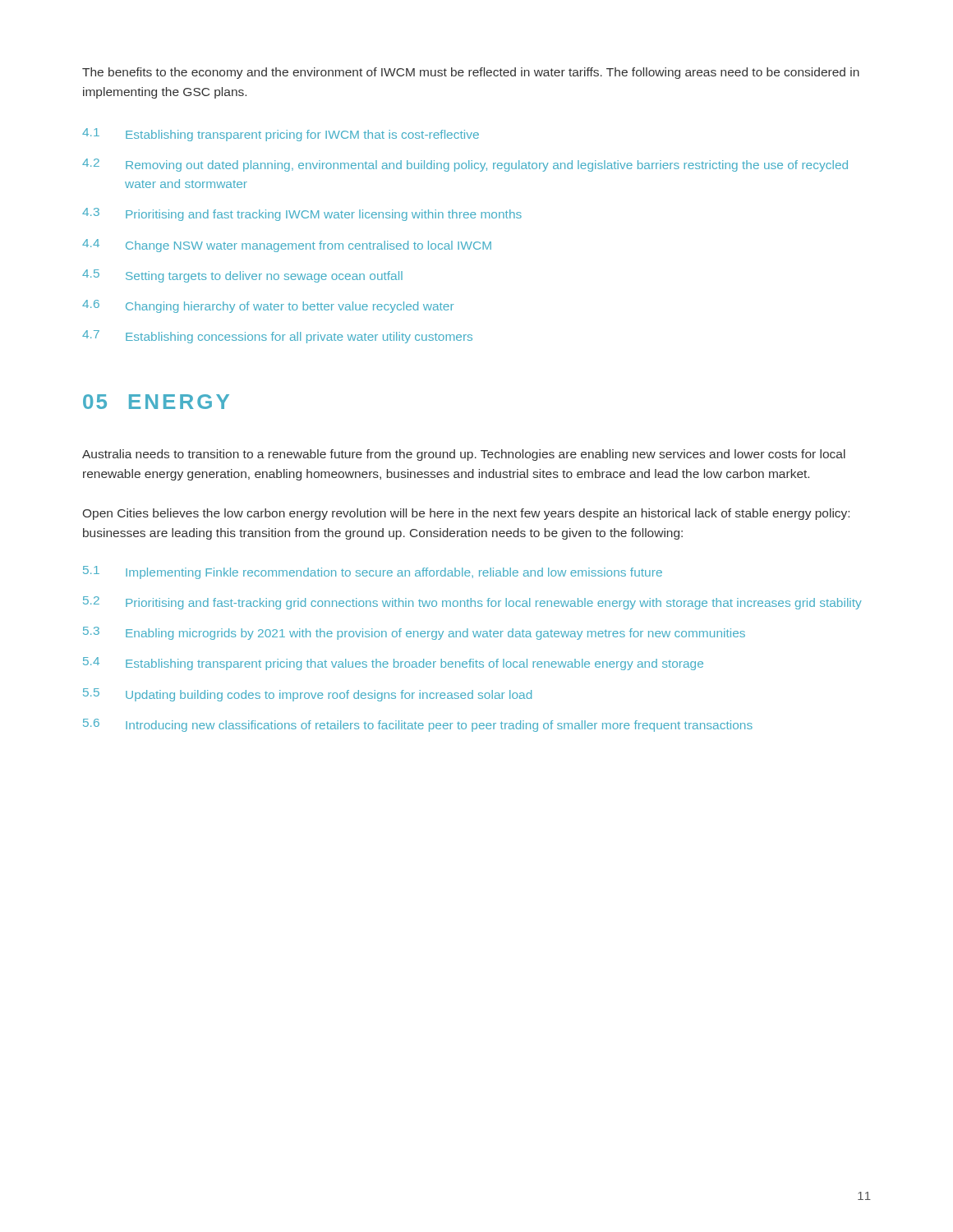Where is the passage that starts "5.6 Introducing new"?
This screenshot has height=1232, width=953.
pos(476,725)
